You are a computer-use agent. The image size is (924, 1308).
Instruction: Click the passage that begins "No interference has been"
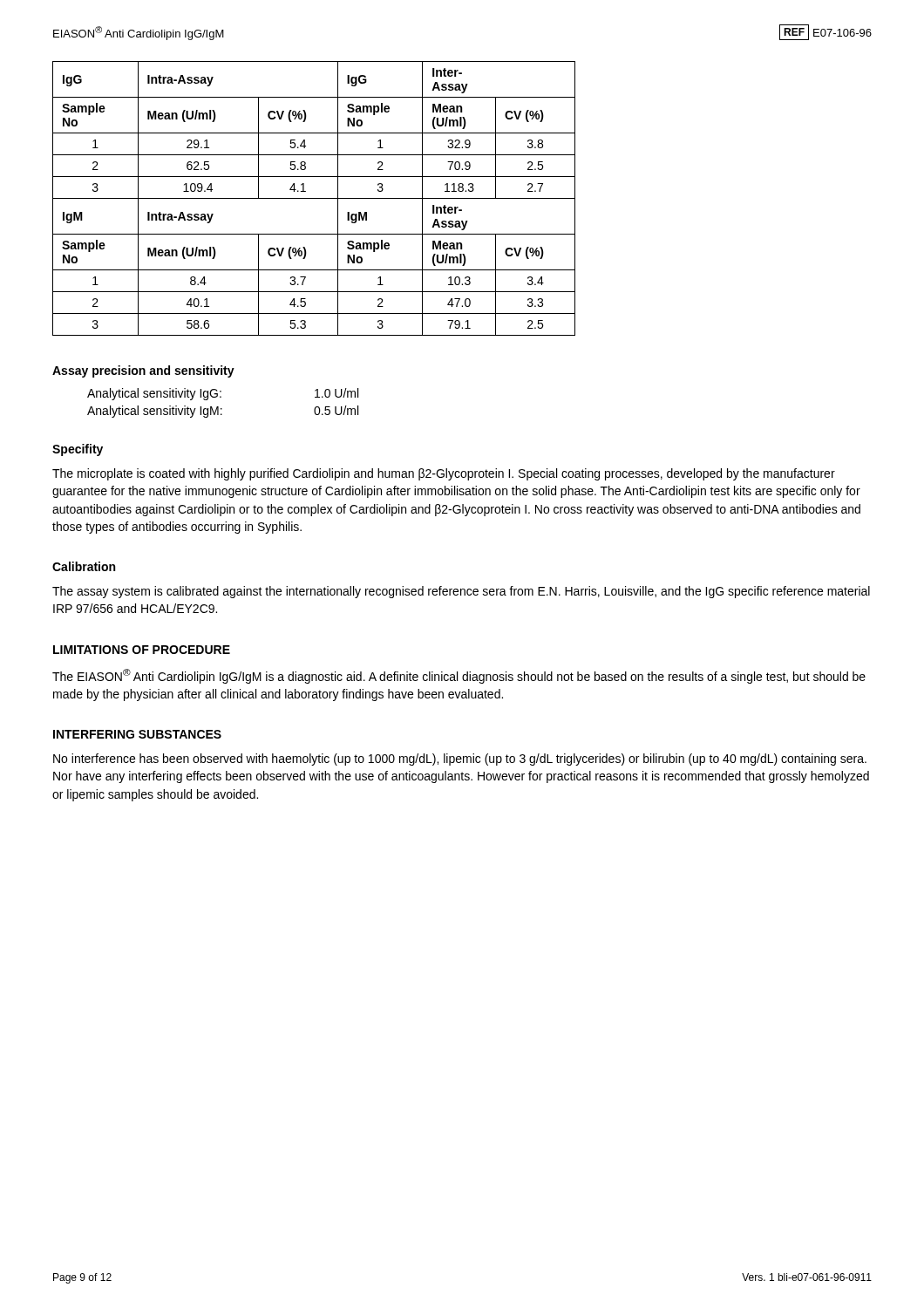pyautogui.click(x=461, y=776)
